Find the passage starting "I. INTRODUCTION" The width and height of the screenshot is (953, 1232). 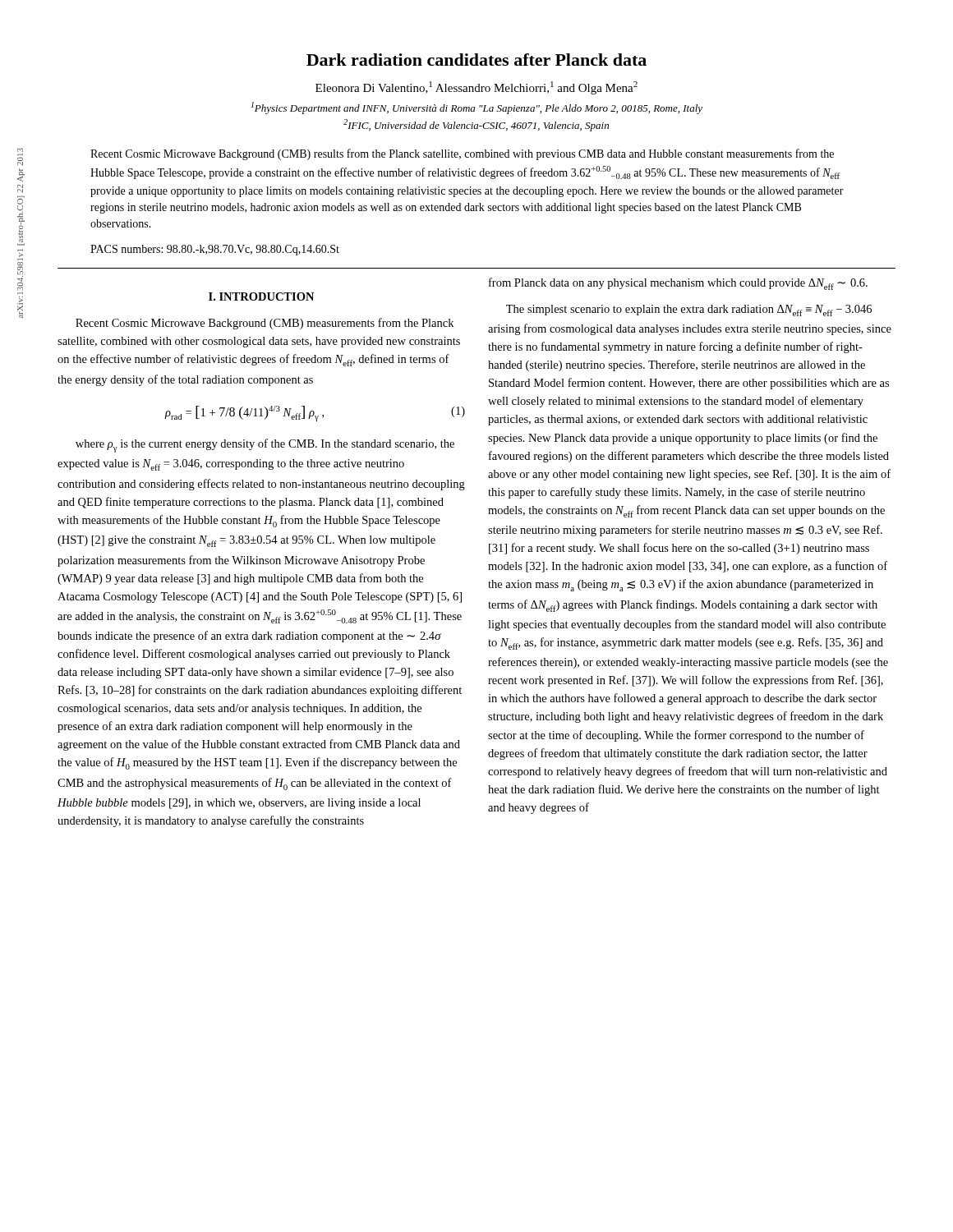point(261,296)
